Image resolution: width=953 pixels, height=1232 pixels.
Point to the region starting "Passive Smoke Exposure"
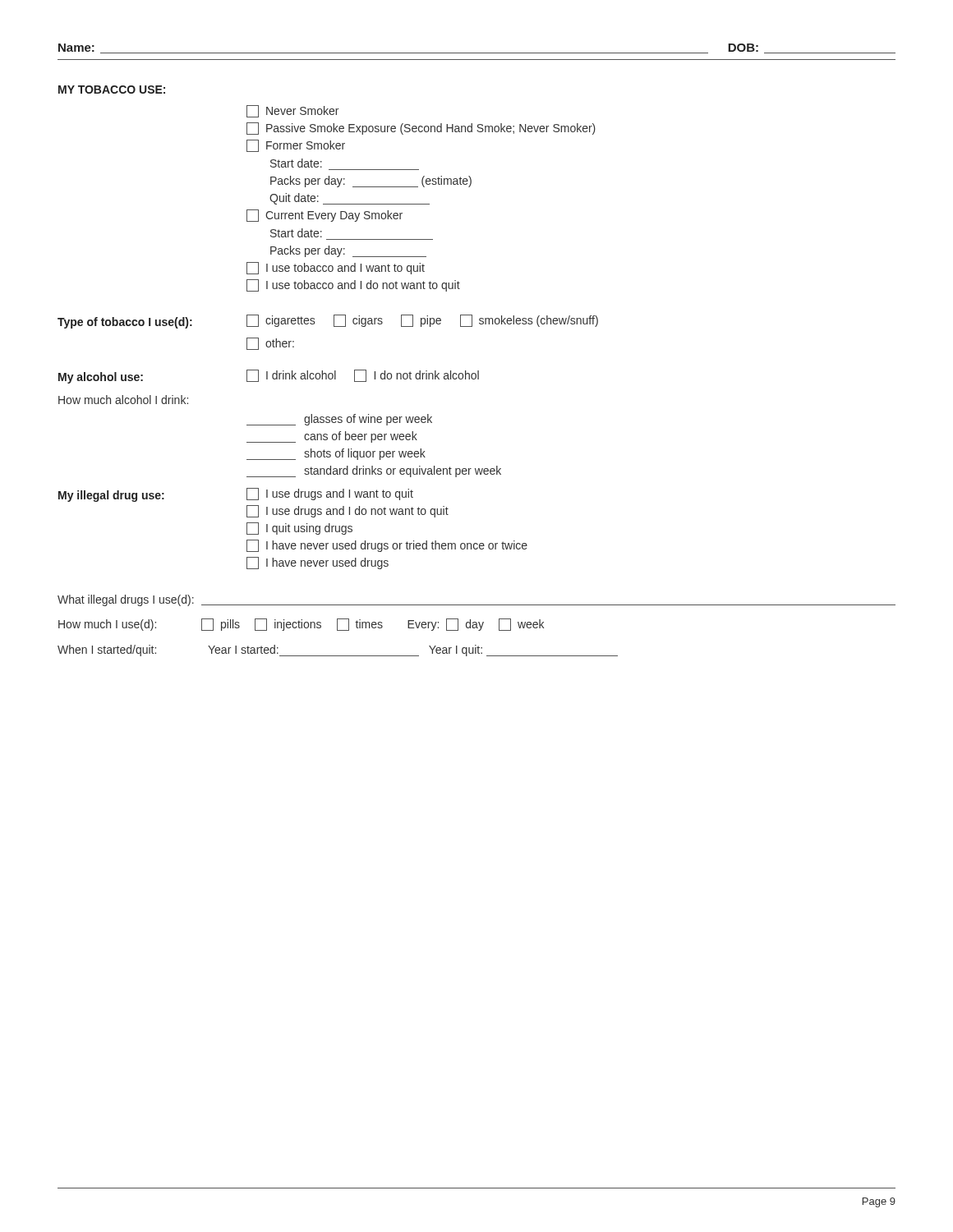click(x=421, y=128)
